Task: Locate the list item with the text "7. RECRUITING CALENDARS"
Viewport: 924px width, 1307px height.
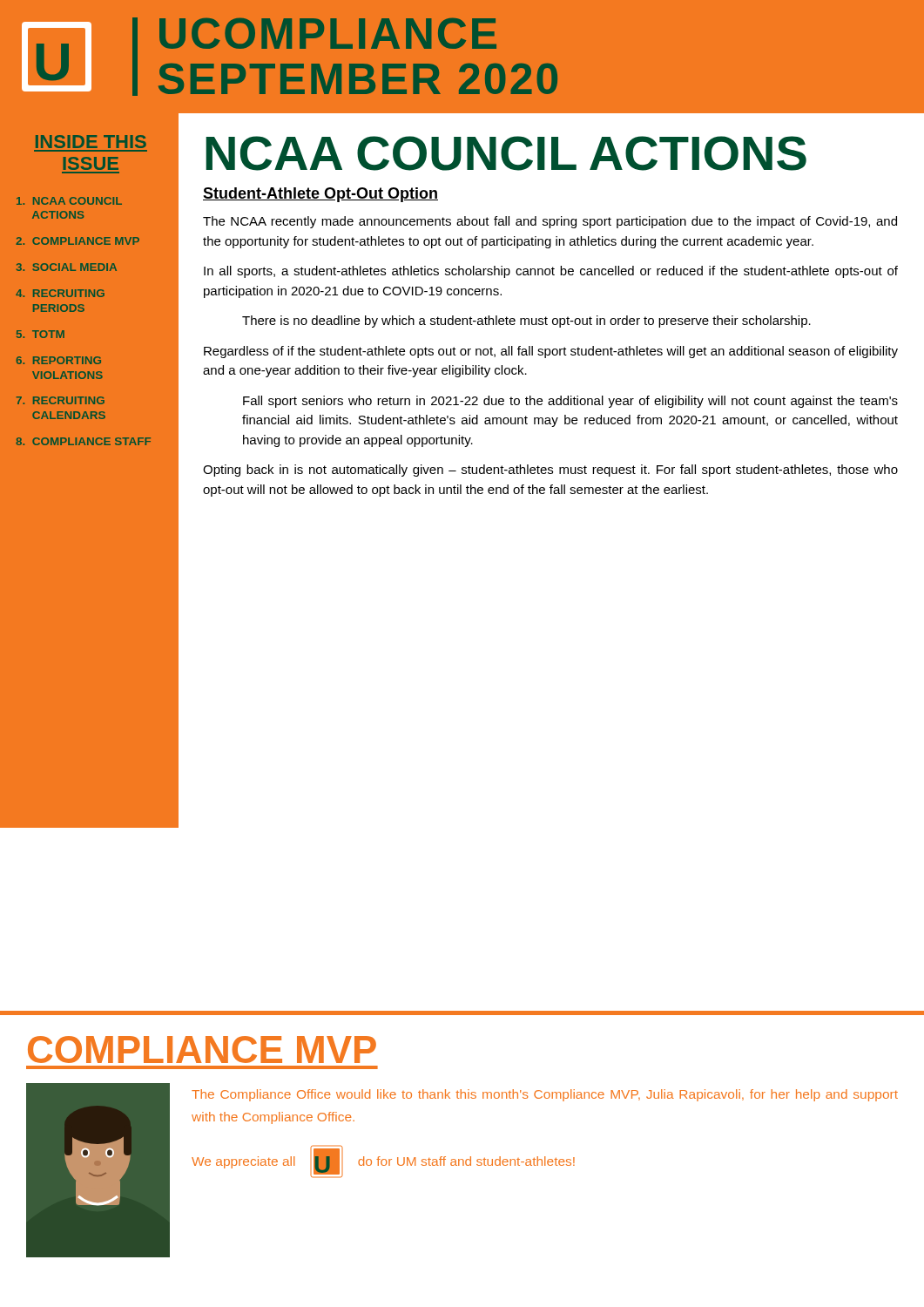Action: tap(61, 408)
